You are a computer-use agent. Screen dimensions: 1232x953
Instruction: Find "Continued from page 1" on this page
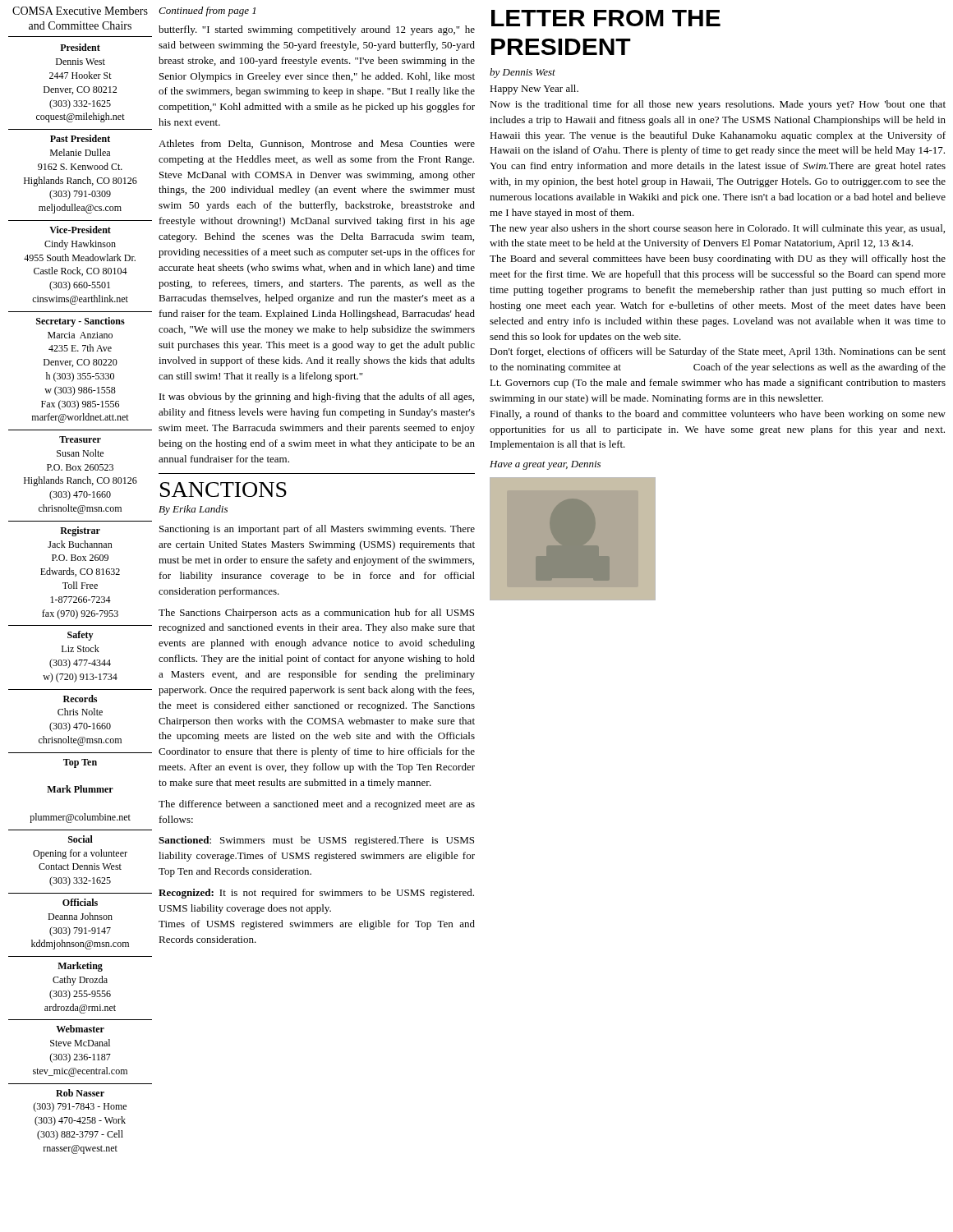click(x=208, y=10)
